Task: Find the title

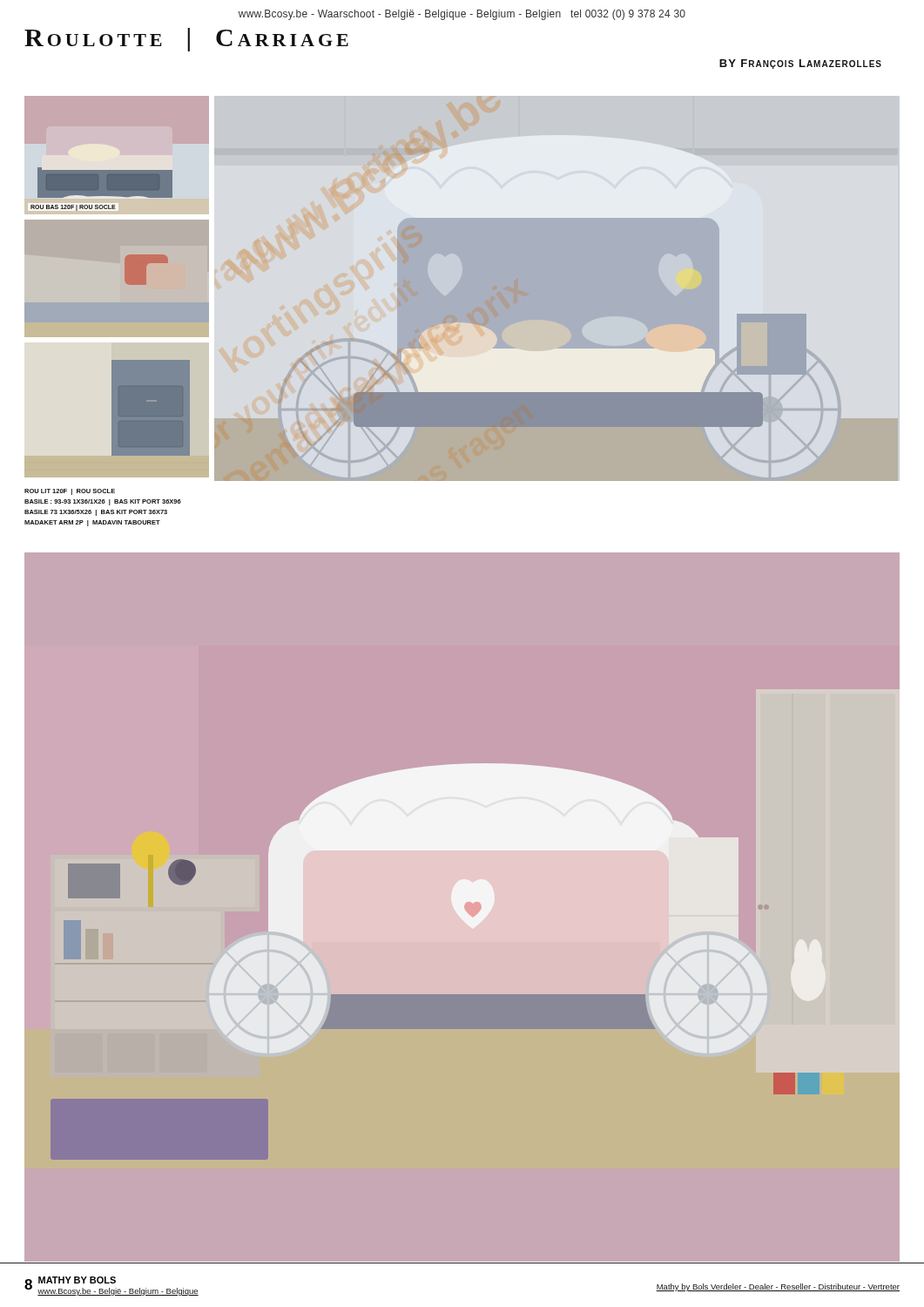Action: pos(188,37)
